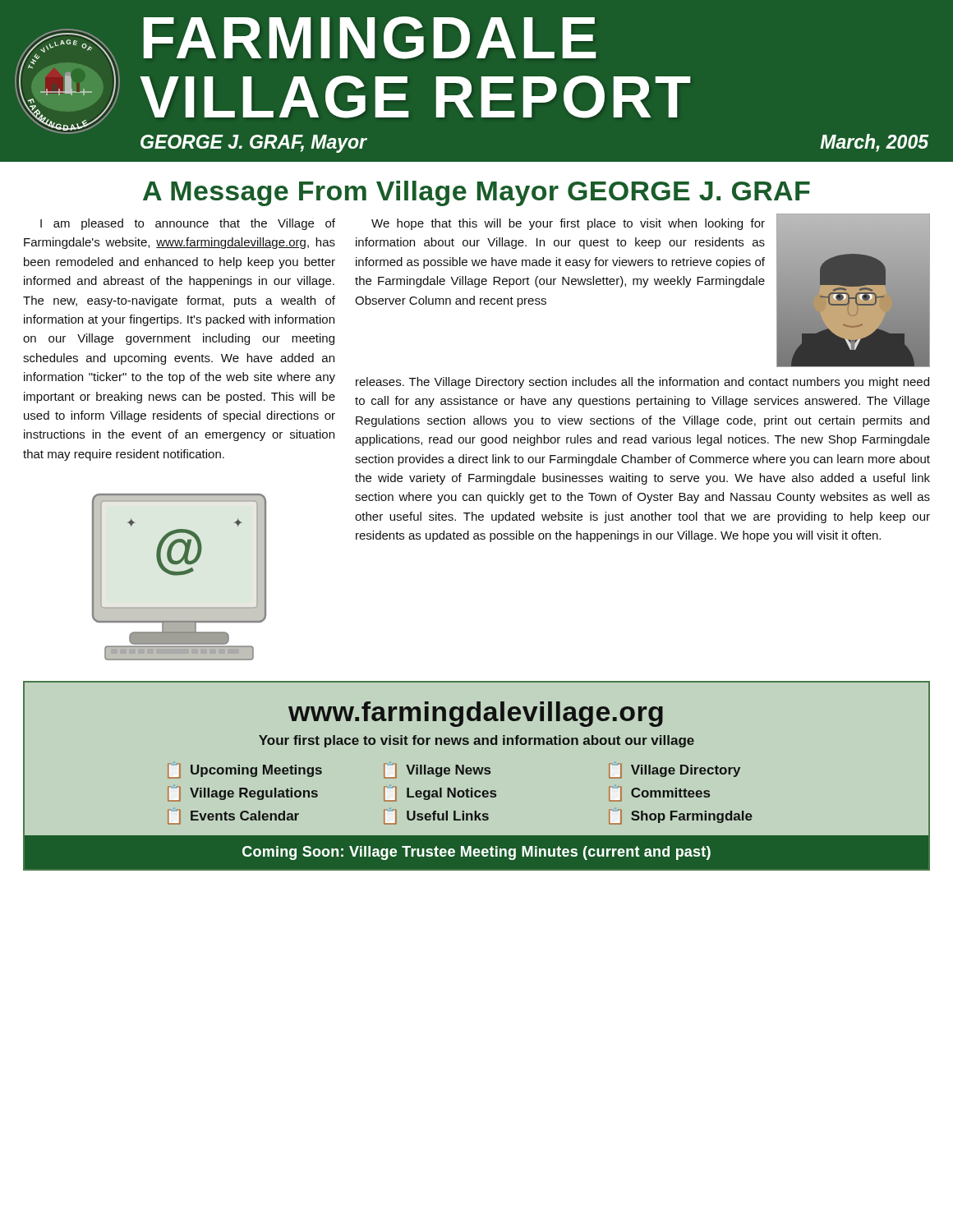The height and width of the screenshot is (1232, 953).
Task: Locate the list item with the text "📋Village Directory"
Action: coord(673,770)
